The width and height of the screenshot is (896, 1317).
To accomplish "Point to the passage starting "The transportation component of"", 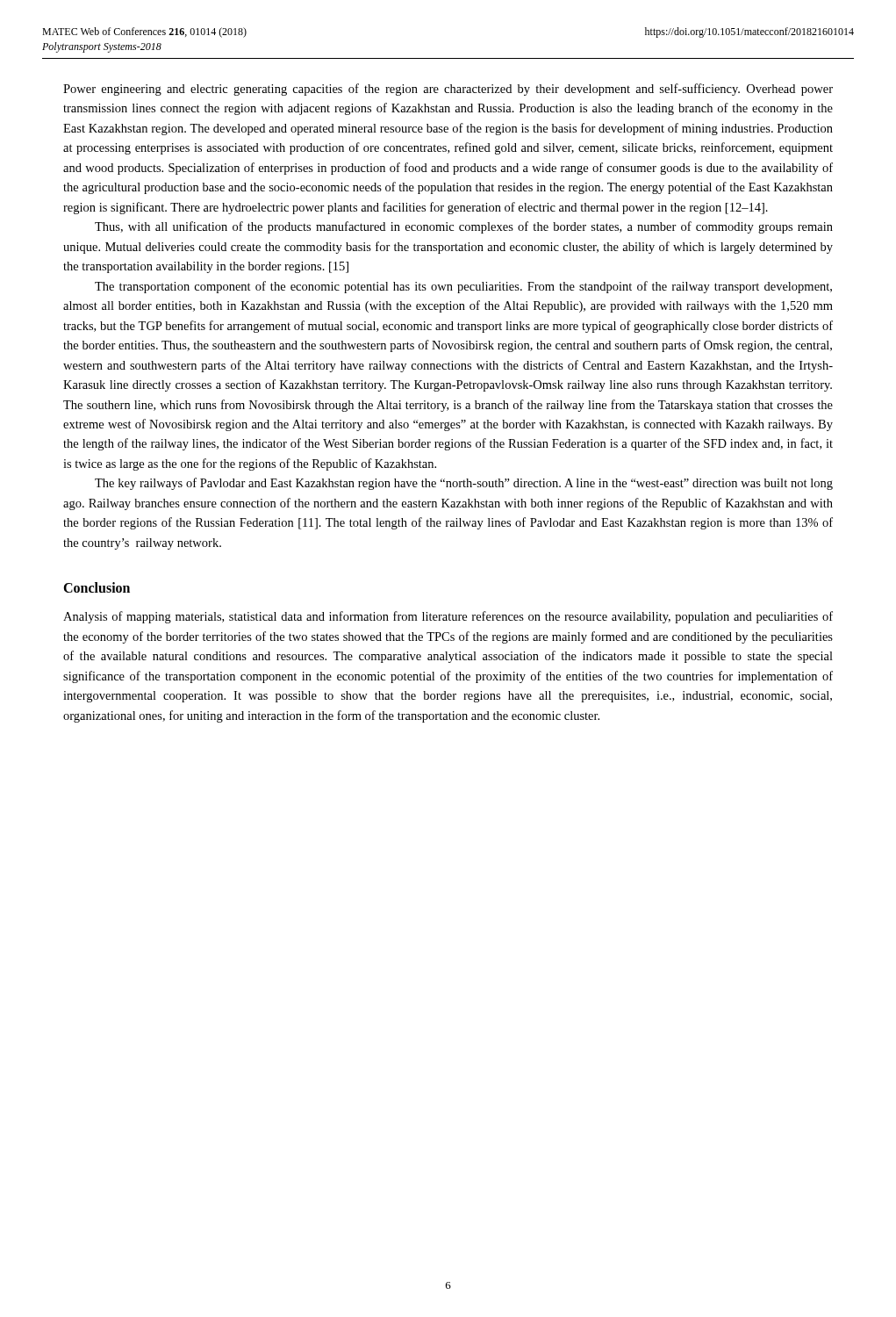I will 448,375.
